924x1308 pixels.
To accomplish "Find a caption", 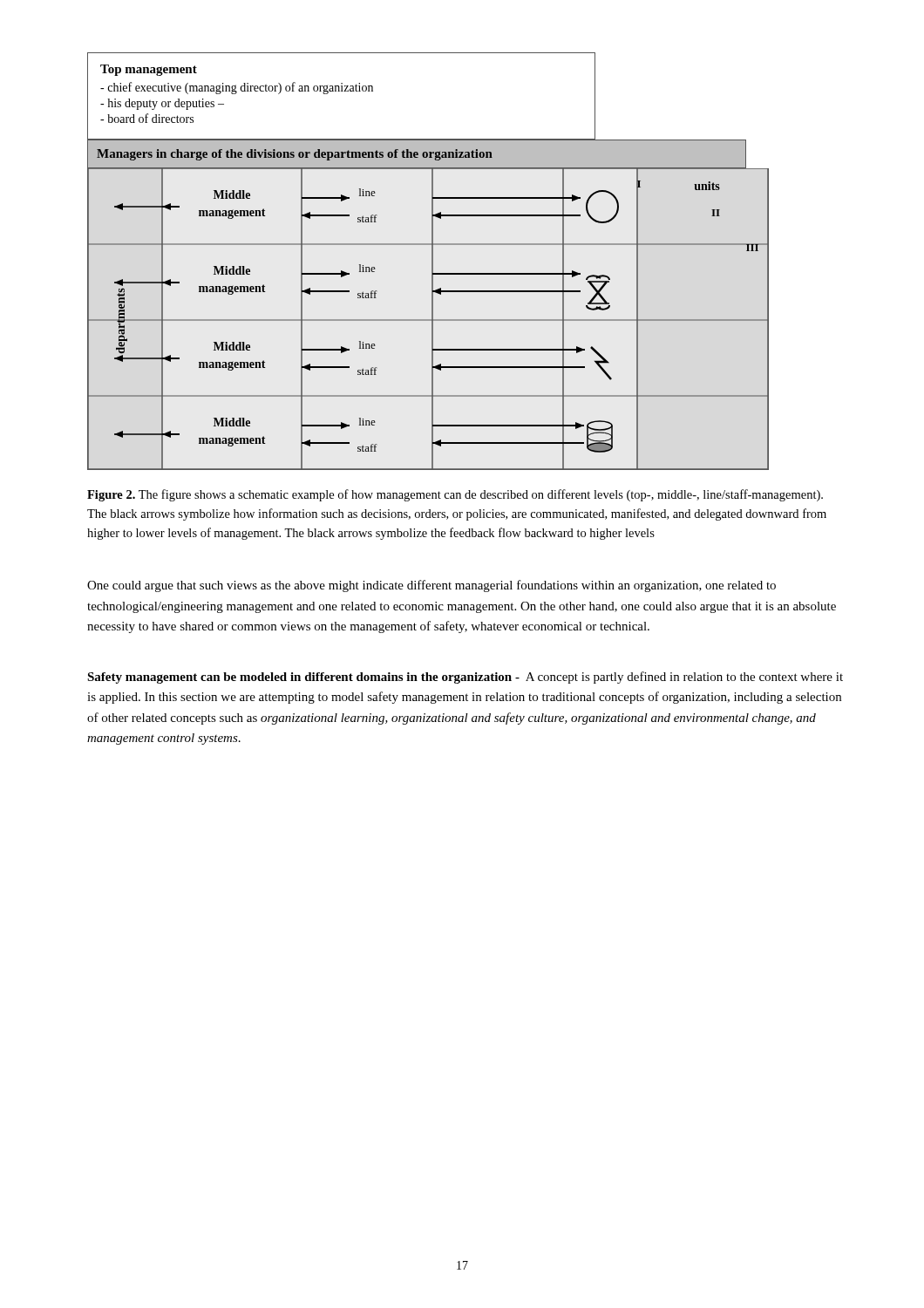I will click(457, 513).
